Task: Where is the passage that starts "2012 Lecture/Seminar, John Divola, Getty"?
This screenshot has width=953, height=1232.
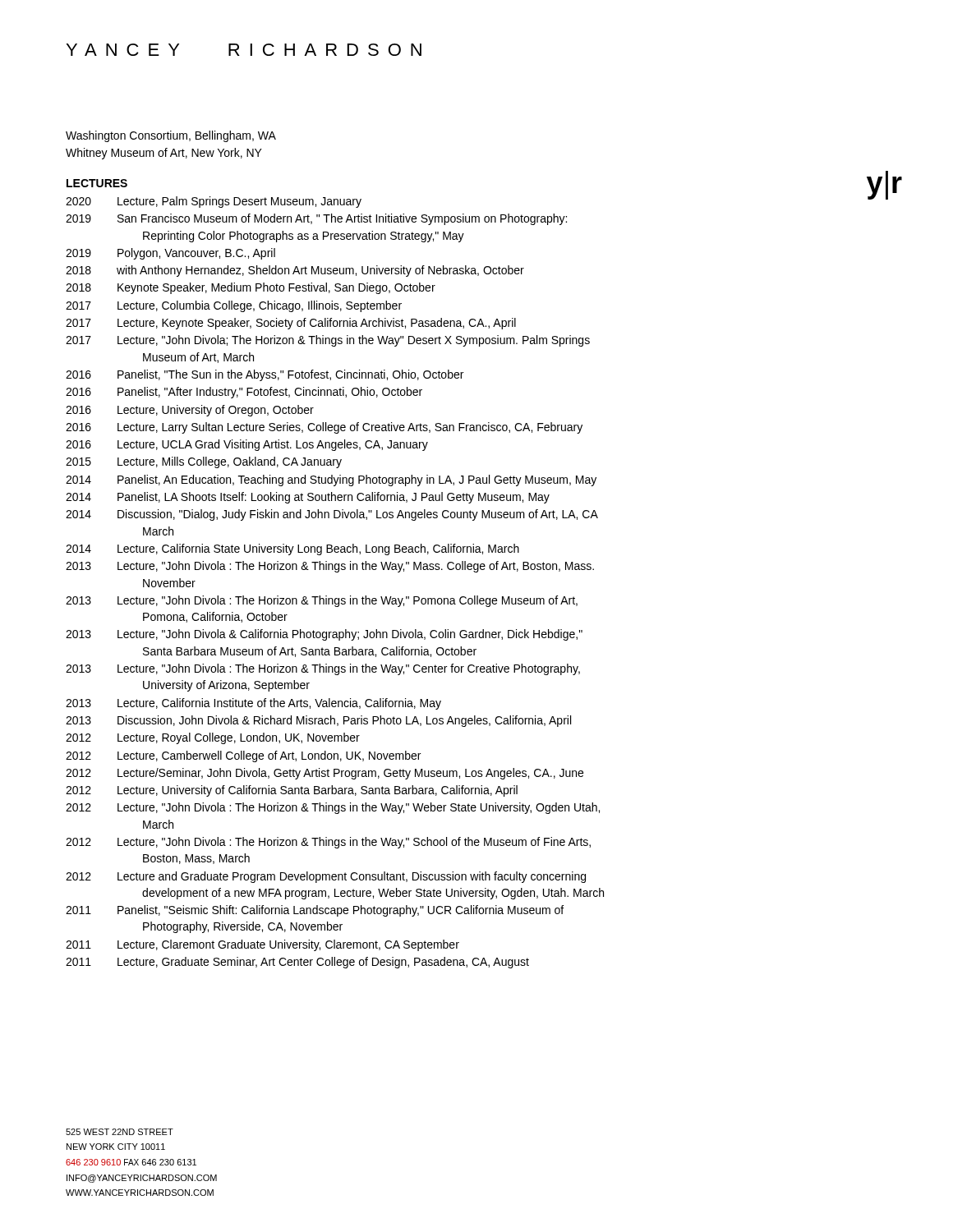Action: tap(476, 773)
